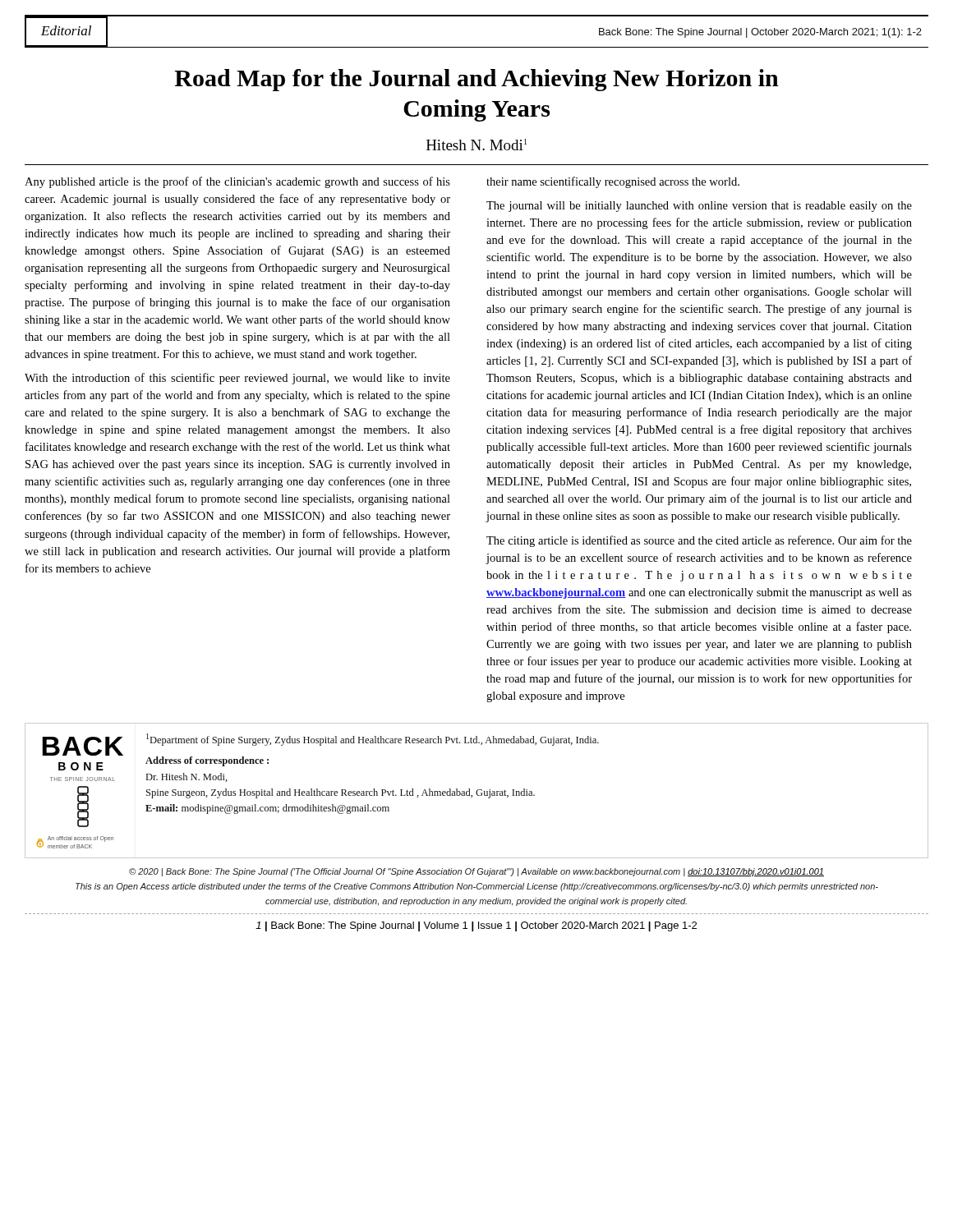Click on the text block that reads "their name scientifically recognised across the world. The"

click(699, 439)
